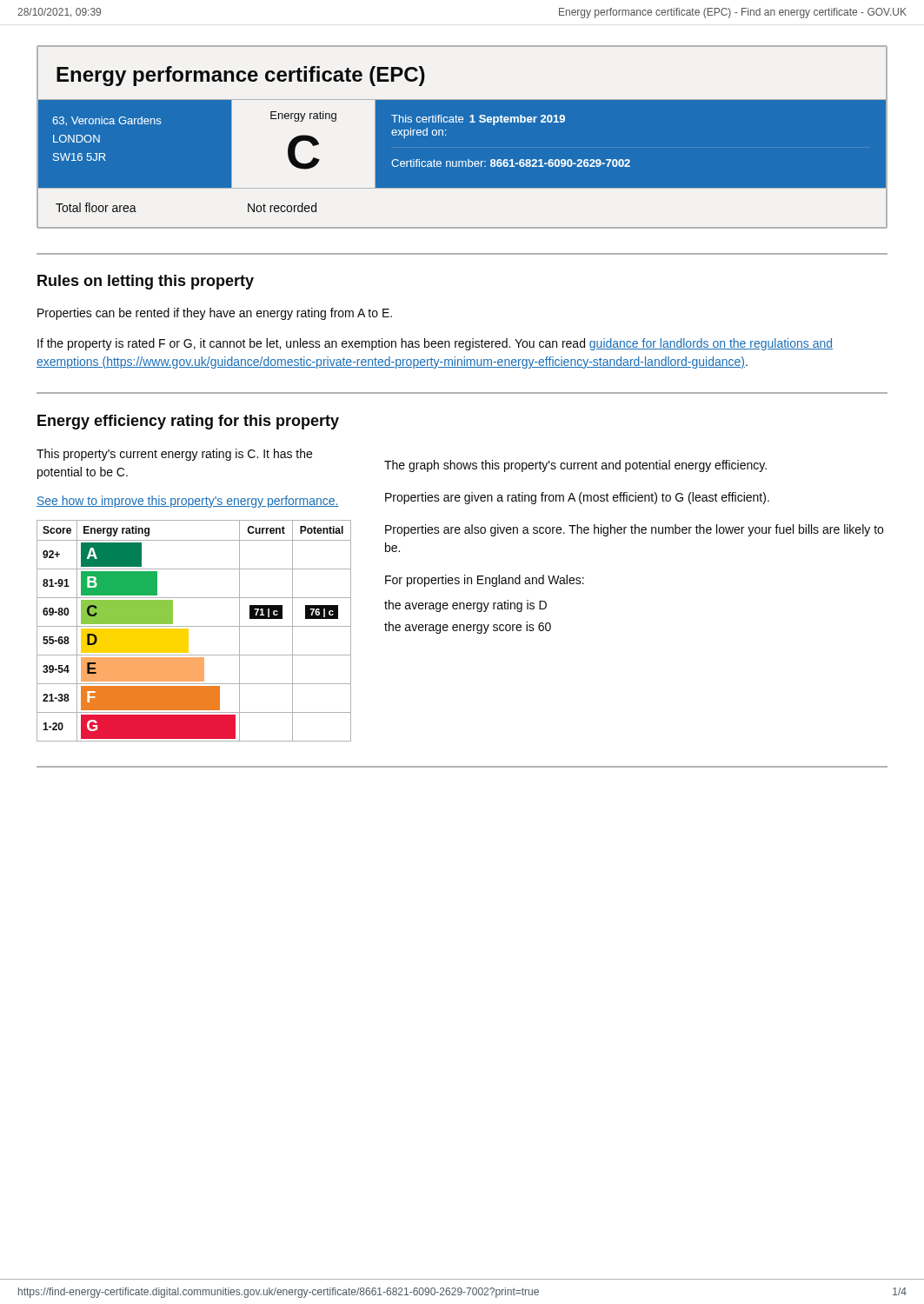Find the block on this page that starts "the average energy rating is D"
Viewport: 924px width, 1304px height.
[468, 616]
